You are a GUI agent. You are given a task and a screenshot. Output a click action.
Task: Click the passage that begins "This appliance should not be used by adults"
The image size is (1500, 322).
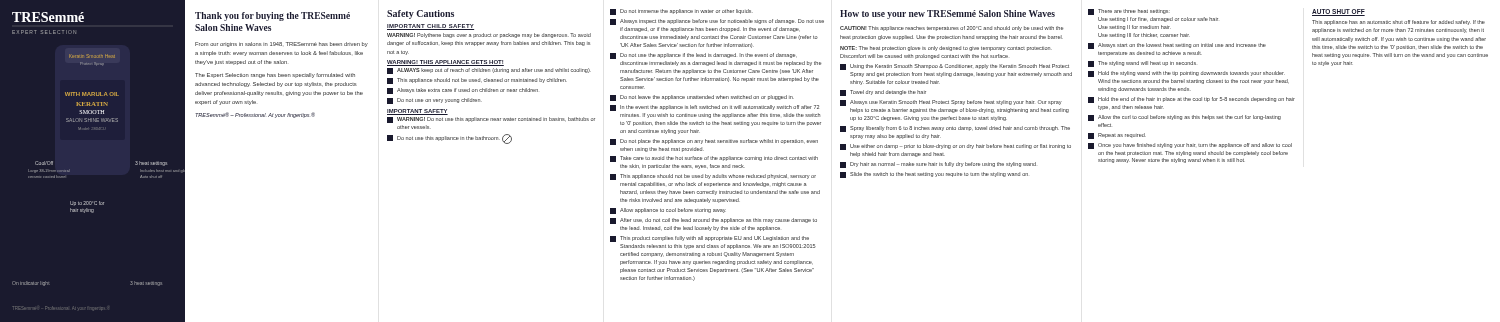coord(718,189)
